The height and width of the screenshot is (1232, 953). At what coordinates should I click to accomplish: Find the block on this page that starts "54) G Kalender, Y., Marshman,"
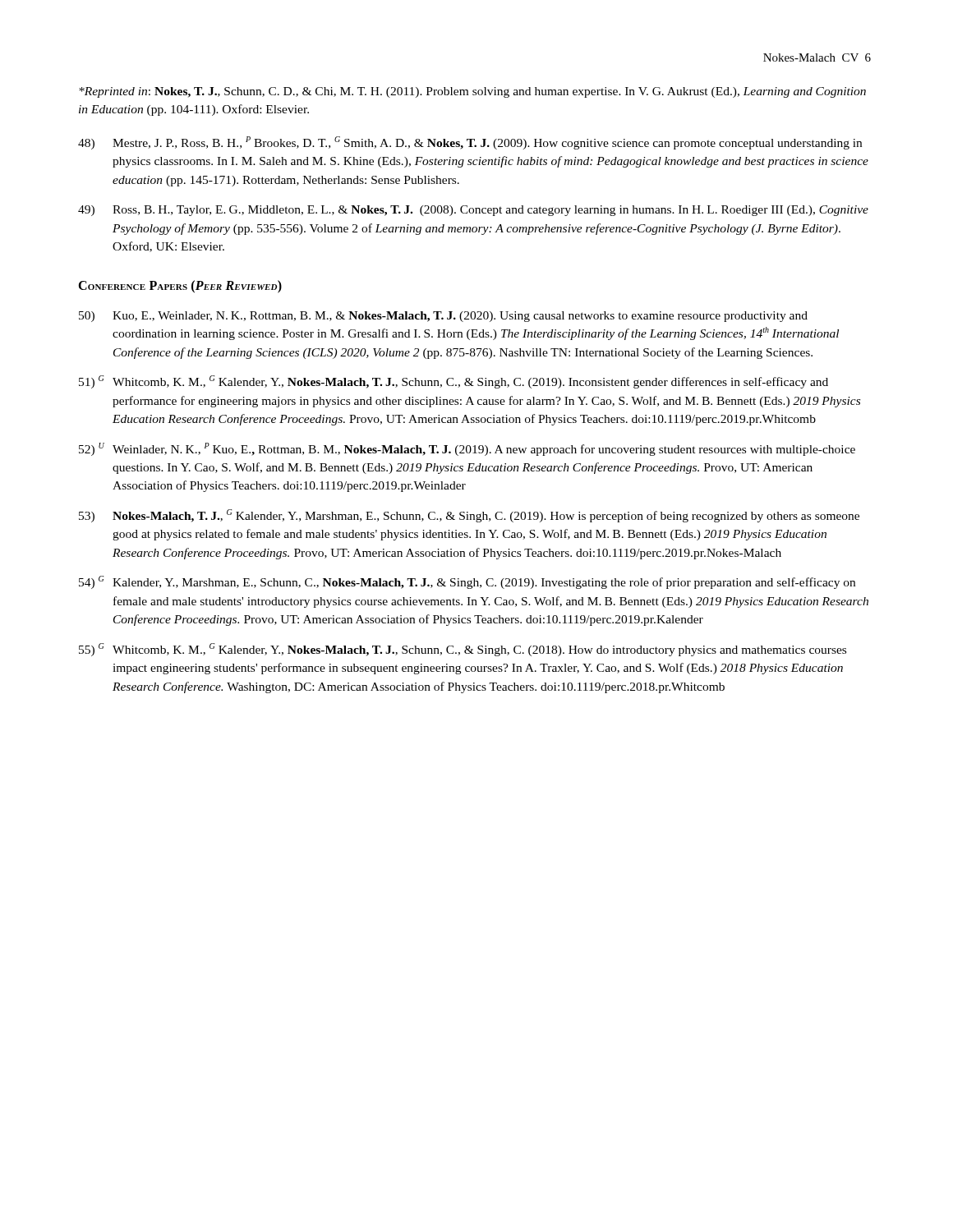pos(474,601)
